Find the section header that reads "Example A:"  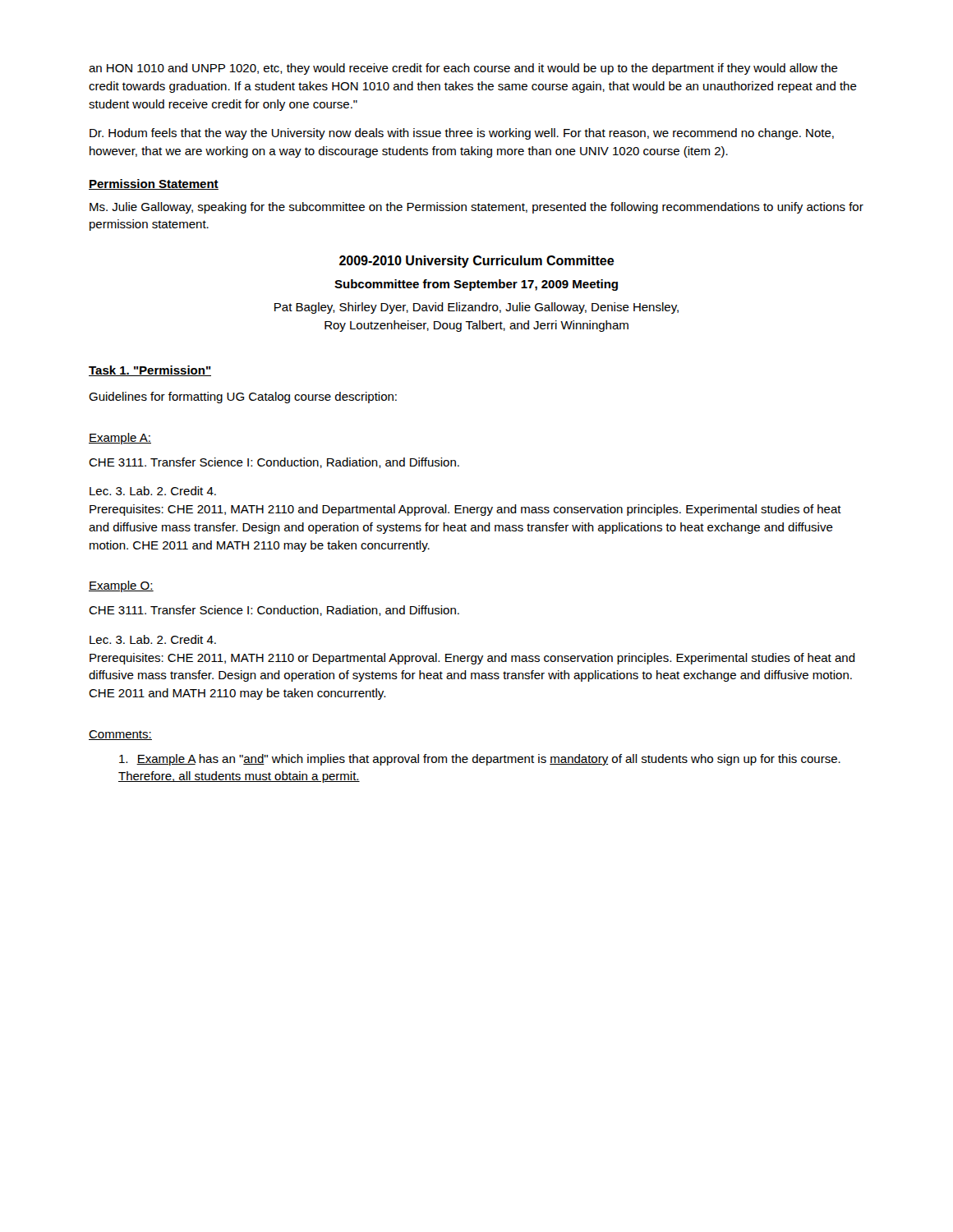pos(120,438)
